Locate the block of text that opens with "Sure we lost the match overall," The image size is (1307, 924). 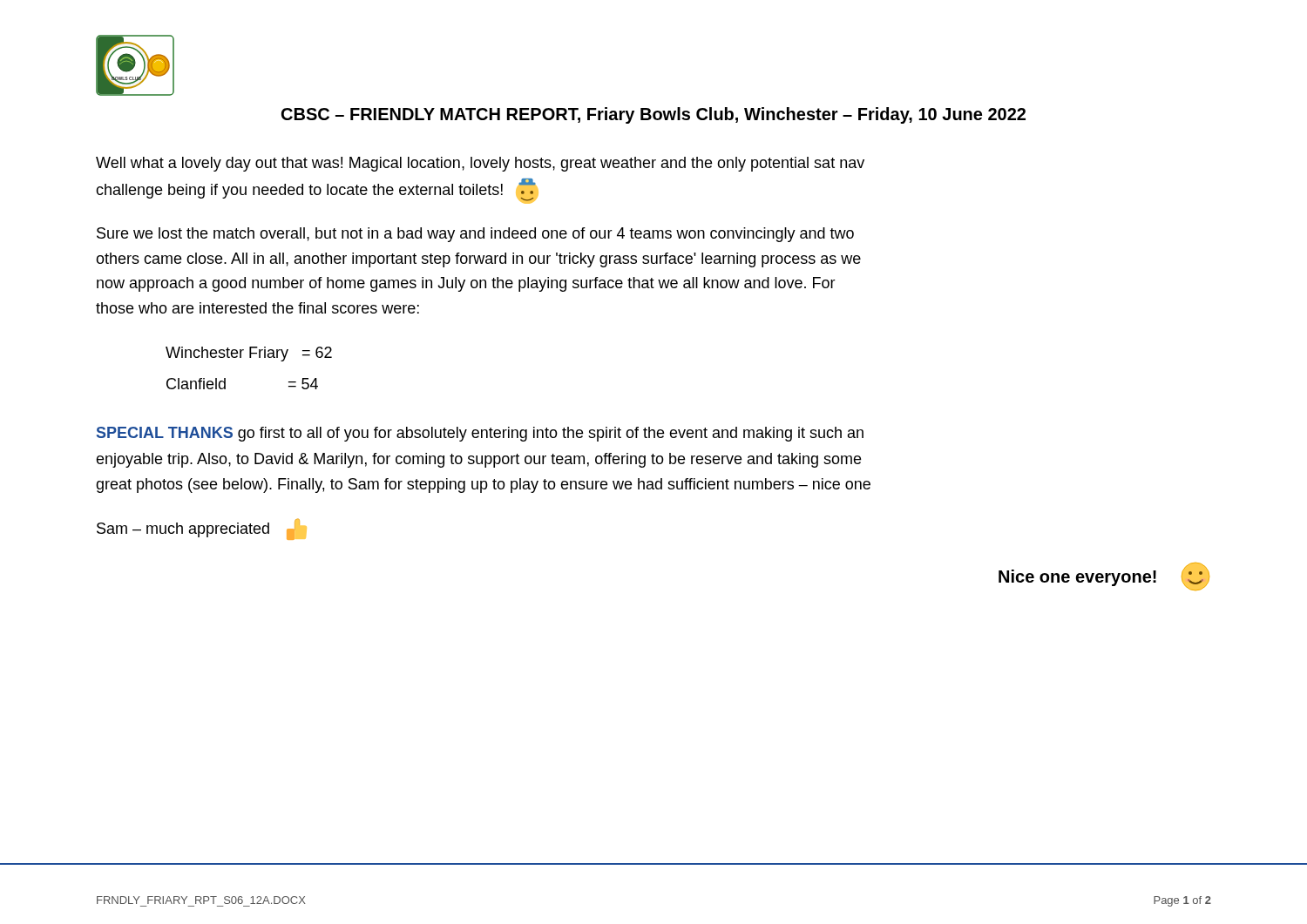(478, 271)
